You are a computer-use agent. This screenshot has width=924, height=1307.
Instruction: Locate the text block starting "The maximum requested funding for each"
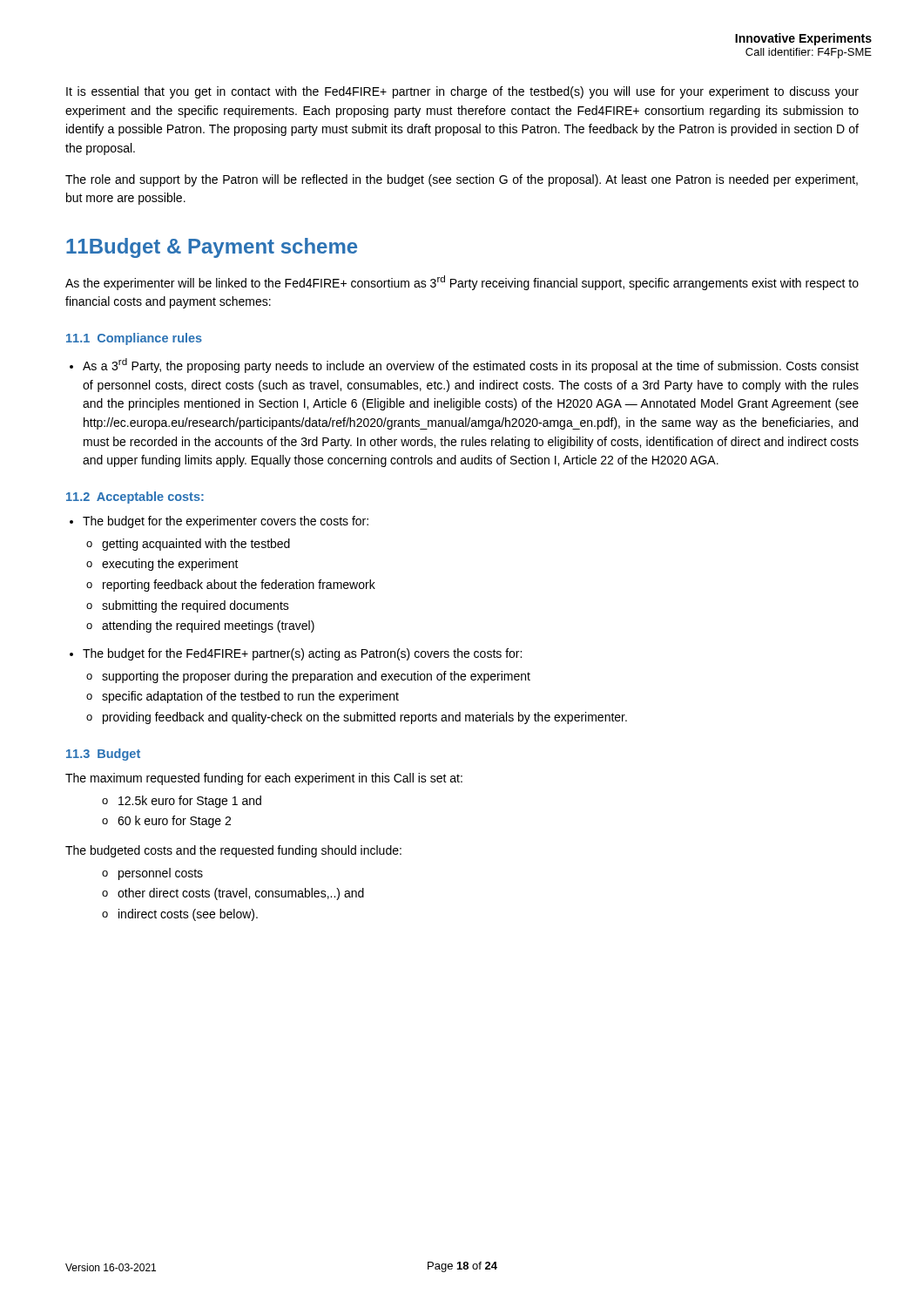(x=264, y=778)
